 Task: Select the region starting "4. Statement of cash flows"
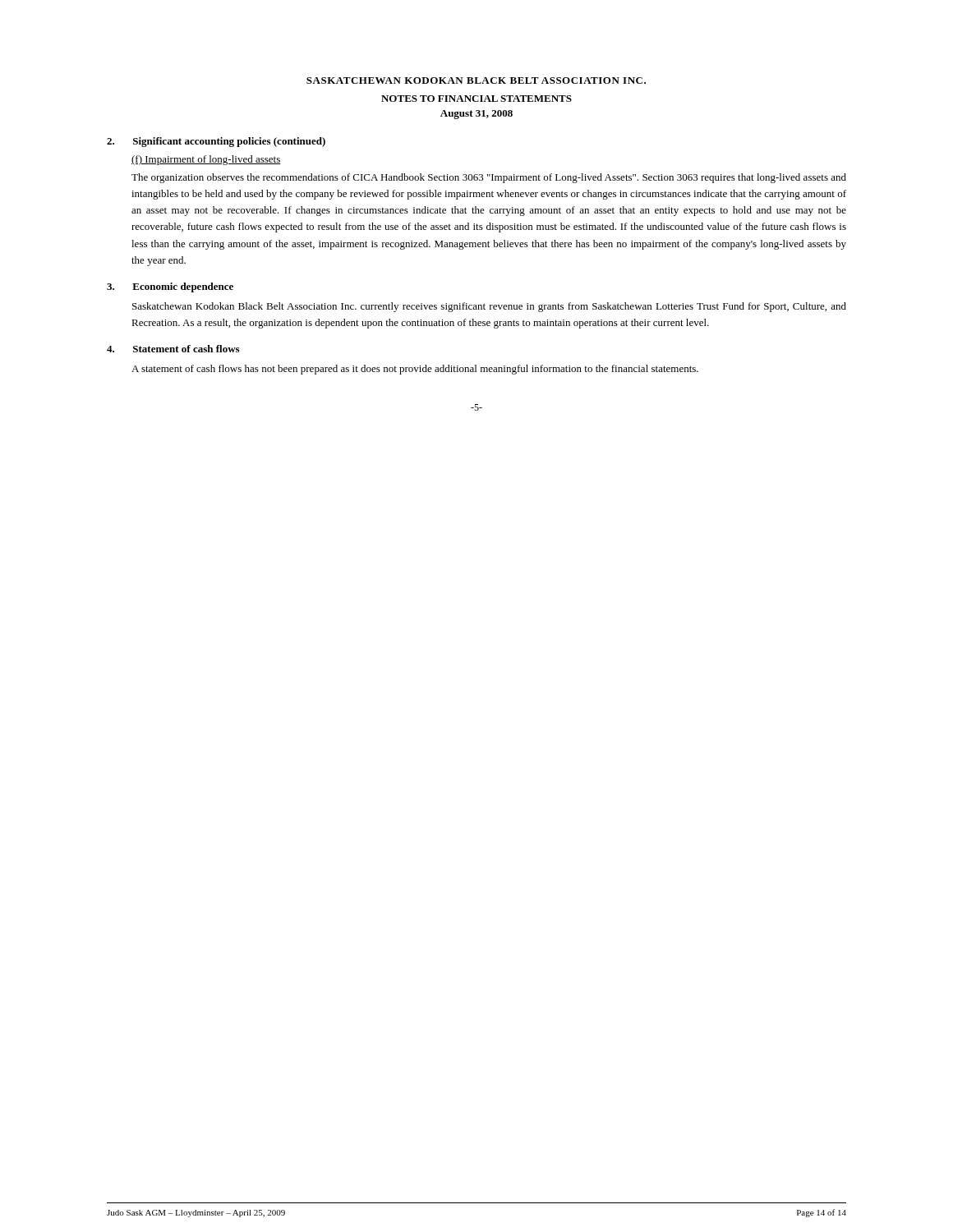[173, 349]
